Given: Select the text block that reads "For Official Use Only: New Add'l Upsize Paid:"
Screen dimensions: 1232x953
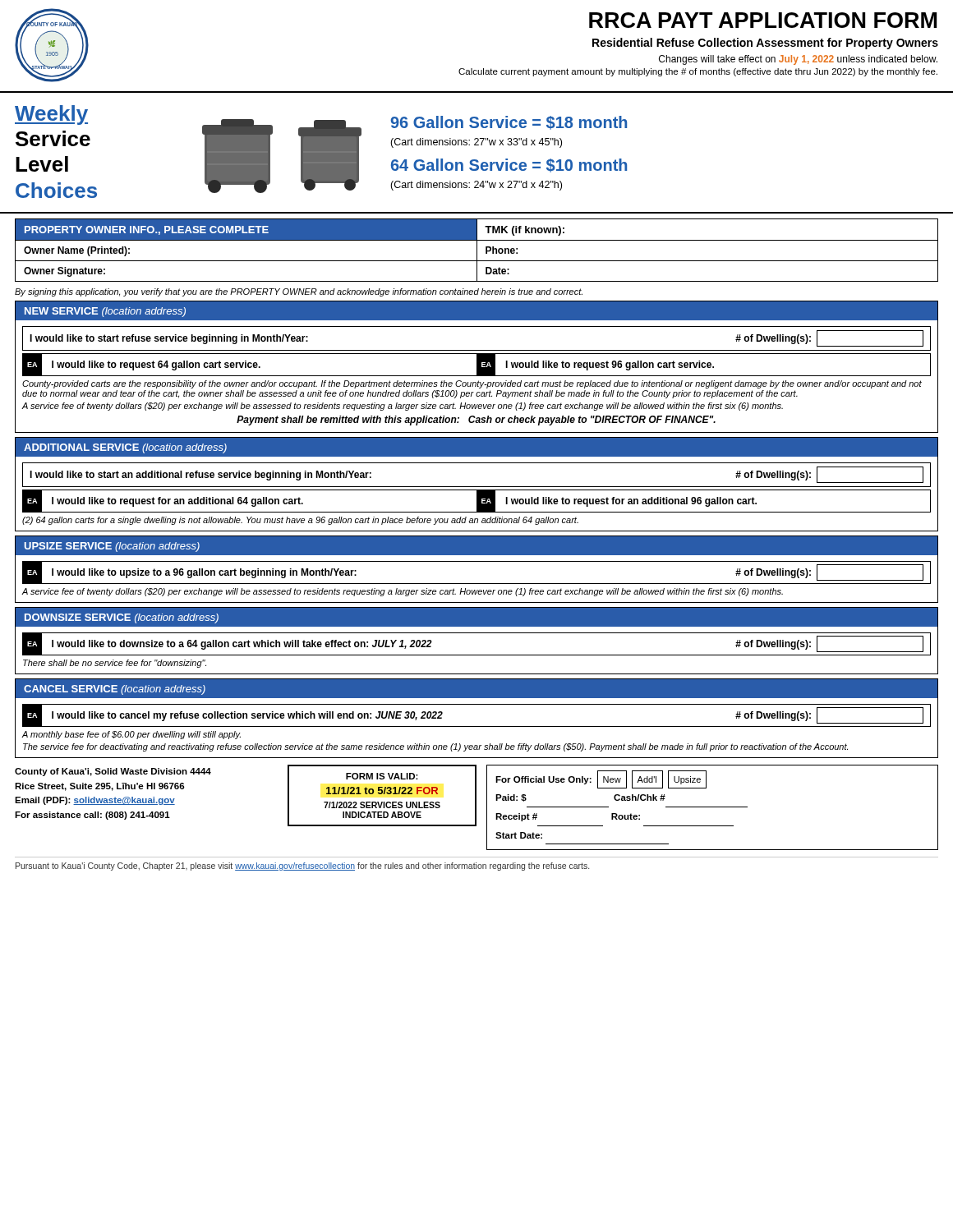Looking at the screenshot, I should 712,807.
